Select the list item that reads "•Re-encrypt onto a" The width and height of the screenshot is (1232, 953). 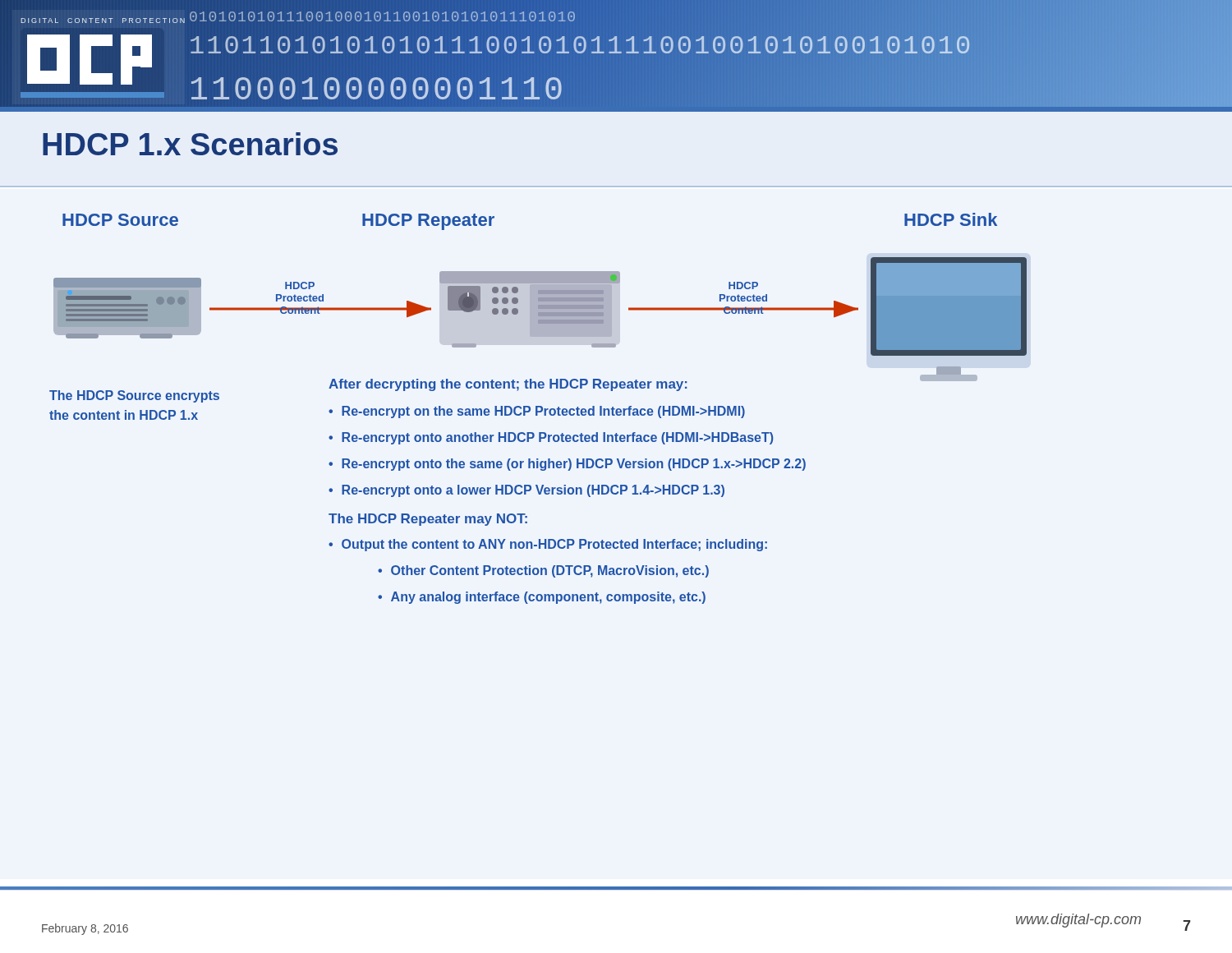pos(527,490)
